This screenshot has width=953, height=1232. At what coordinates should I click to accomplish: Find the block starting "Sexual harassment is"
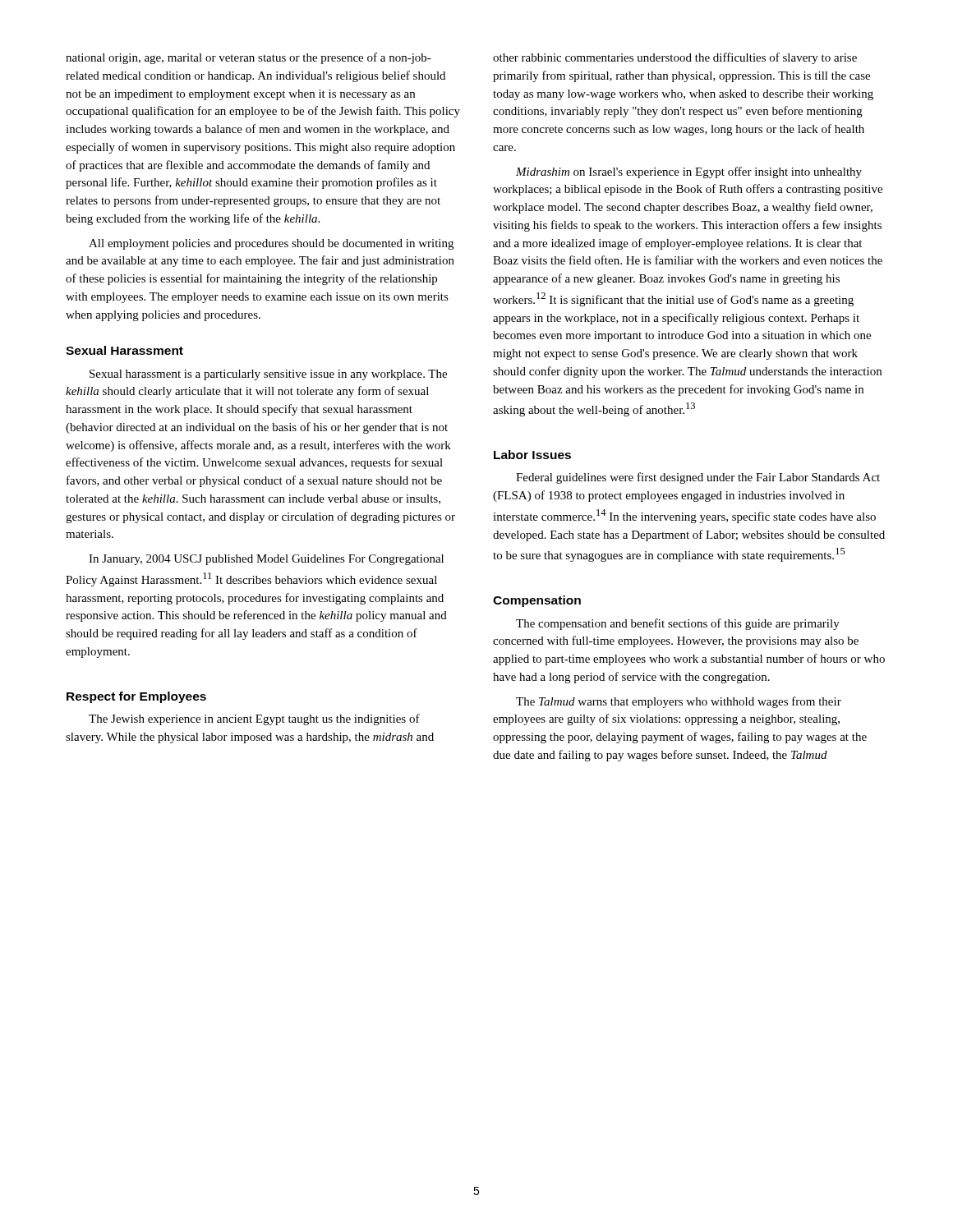[x=263, y=455]
